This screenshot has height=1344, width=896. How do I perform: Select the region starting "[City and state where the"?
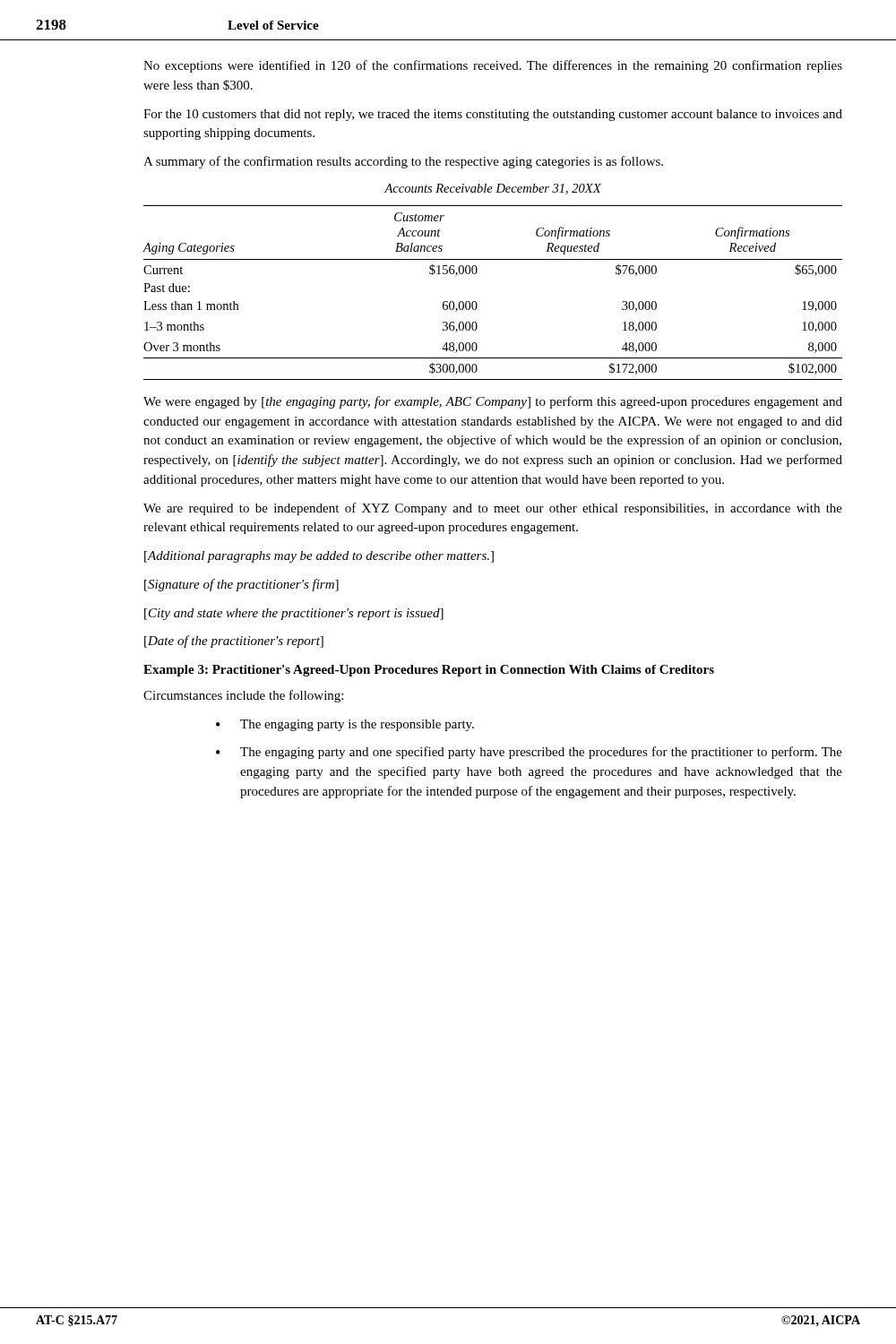coord(294,612)
